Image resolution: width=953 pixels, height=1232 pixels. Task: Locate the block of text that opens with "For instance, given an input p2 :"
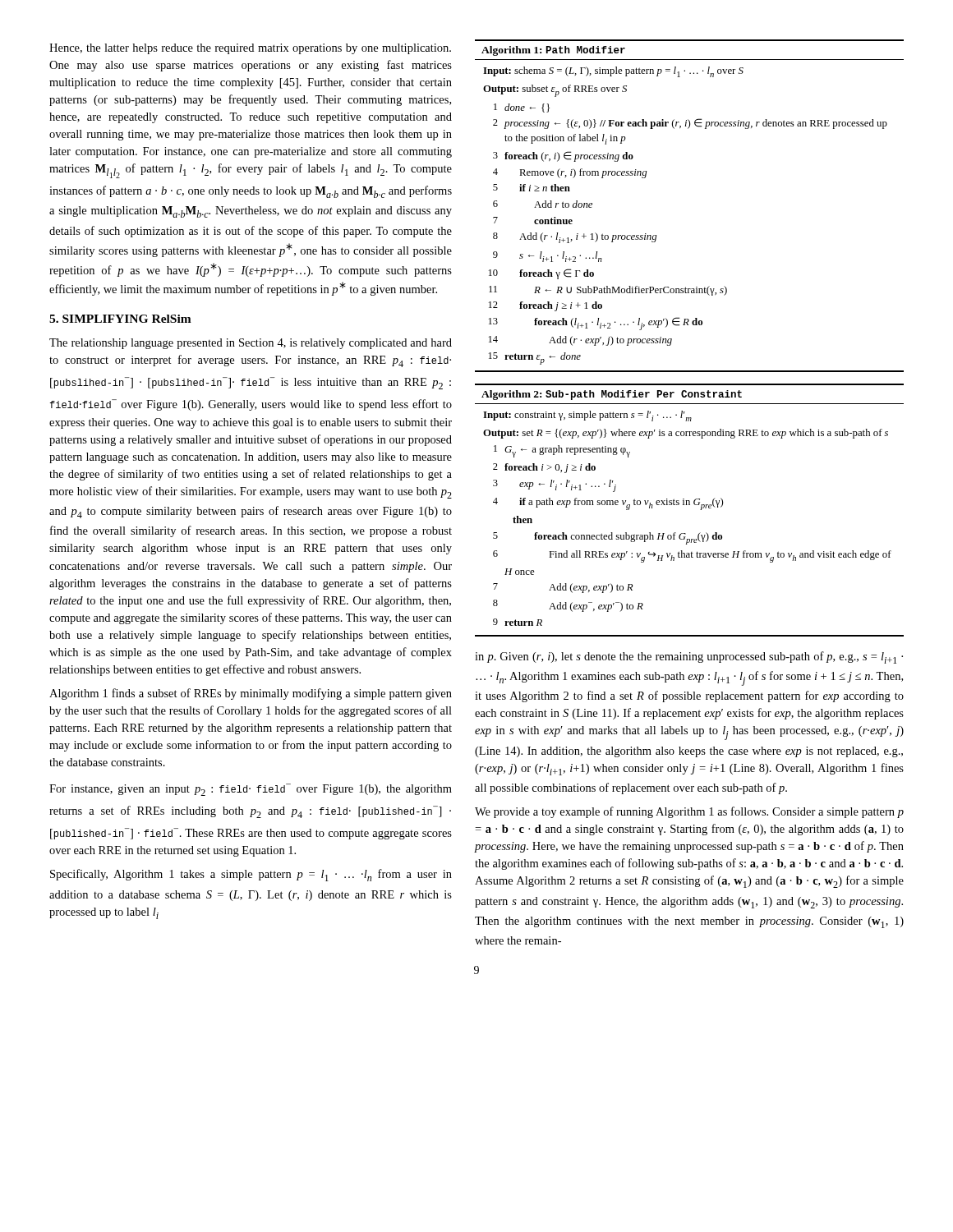[x=251, y=818]
